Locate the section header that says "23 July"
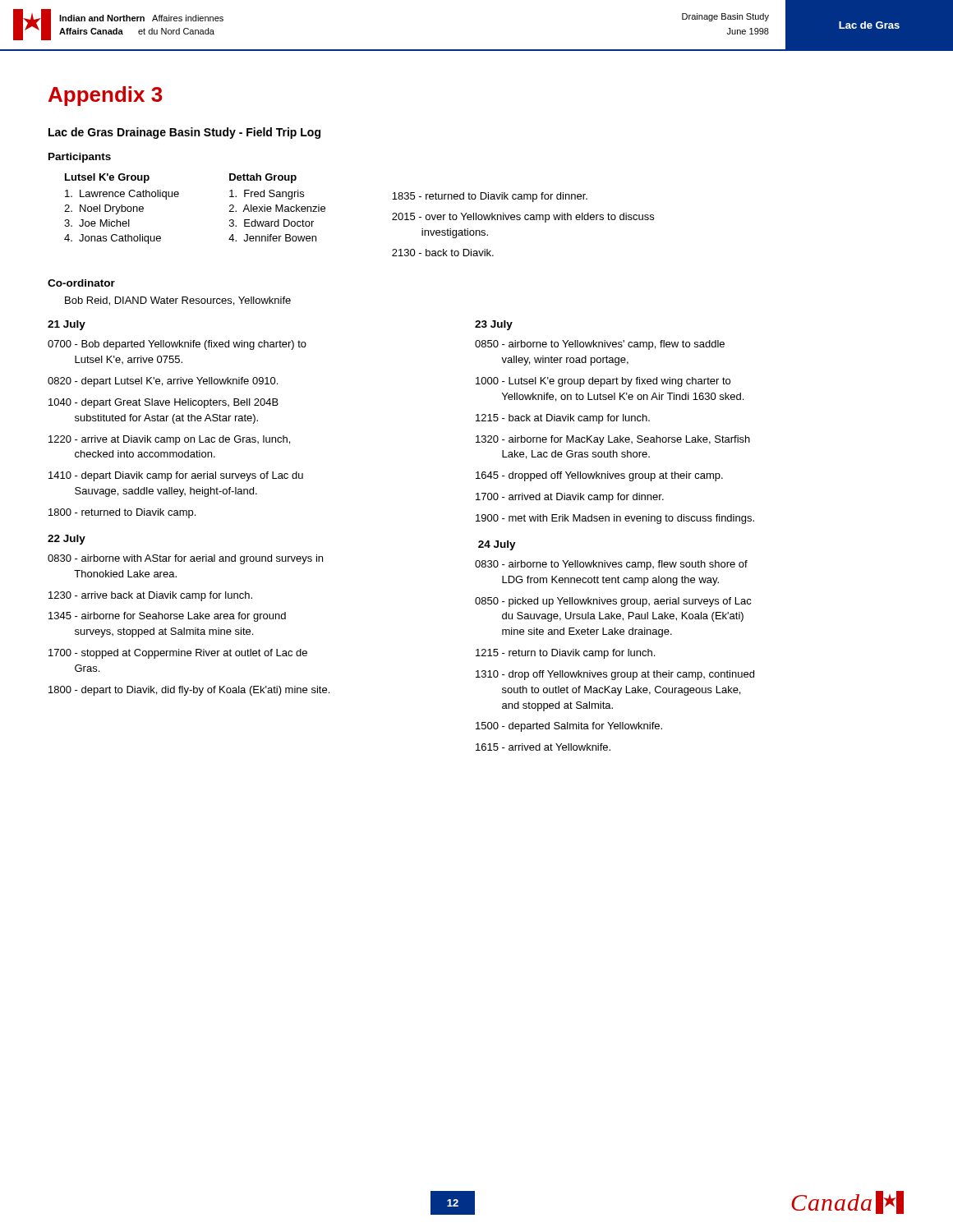 494,324
